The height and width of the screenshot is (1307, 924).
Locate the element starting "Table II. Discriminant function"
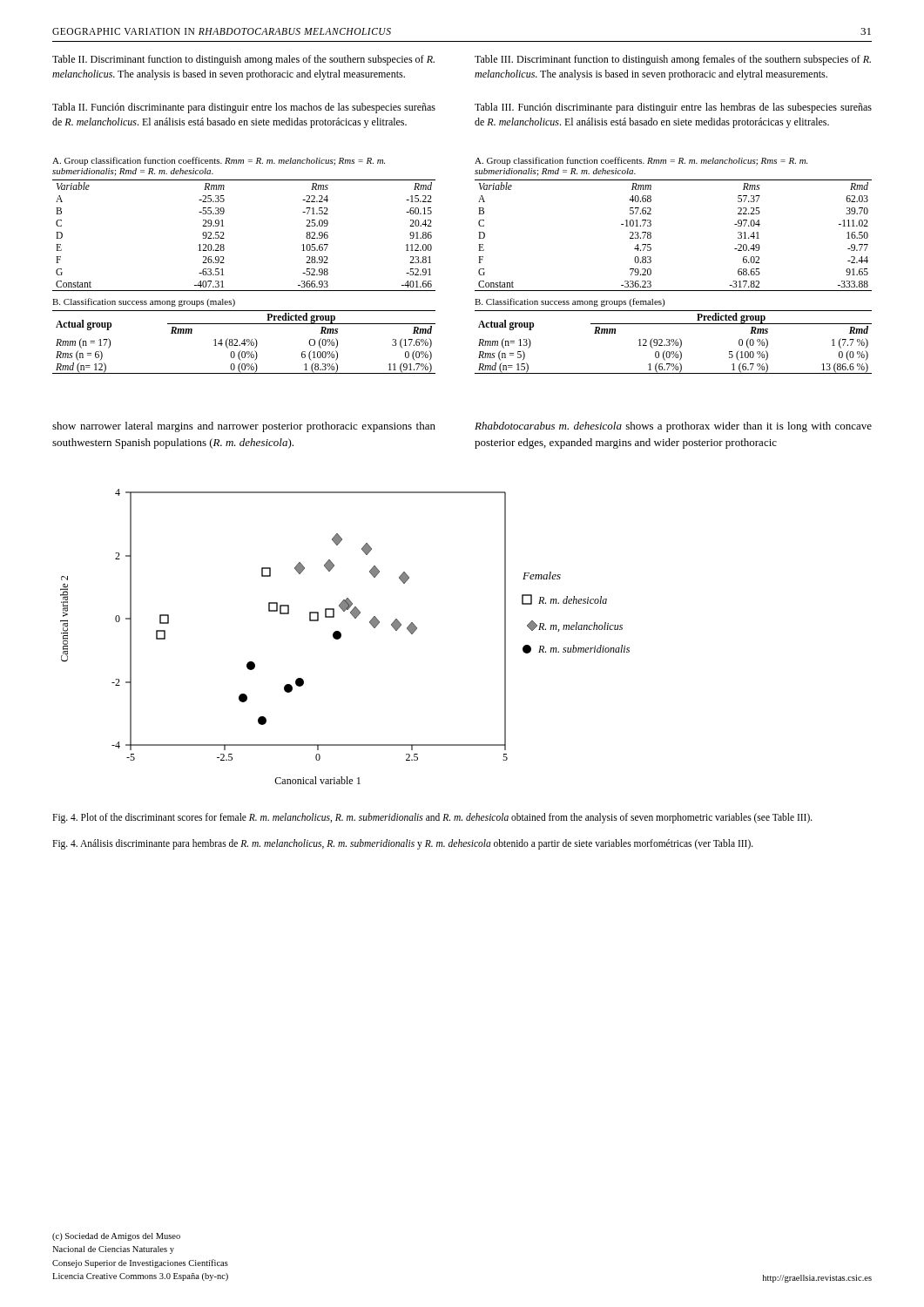[x=244, y=67]
